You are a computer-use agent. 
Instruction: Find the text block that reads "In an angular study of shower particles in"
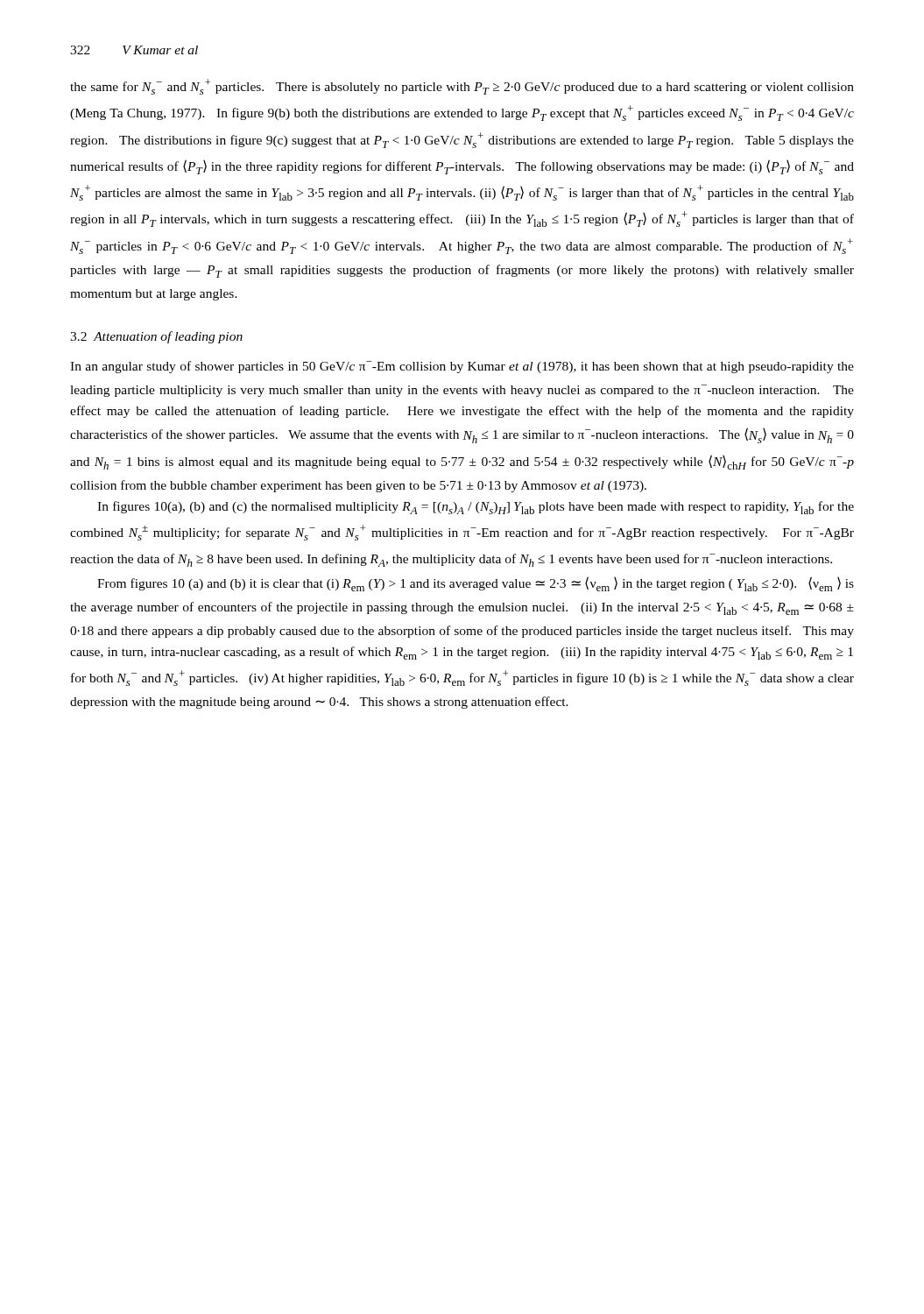point(462,424)
